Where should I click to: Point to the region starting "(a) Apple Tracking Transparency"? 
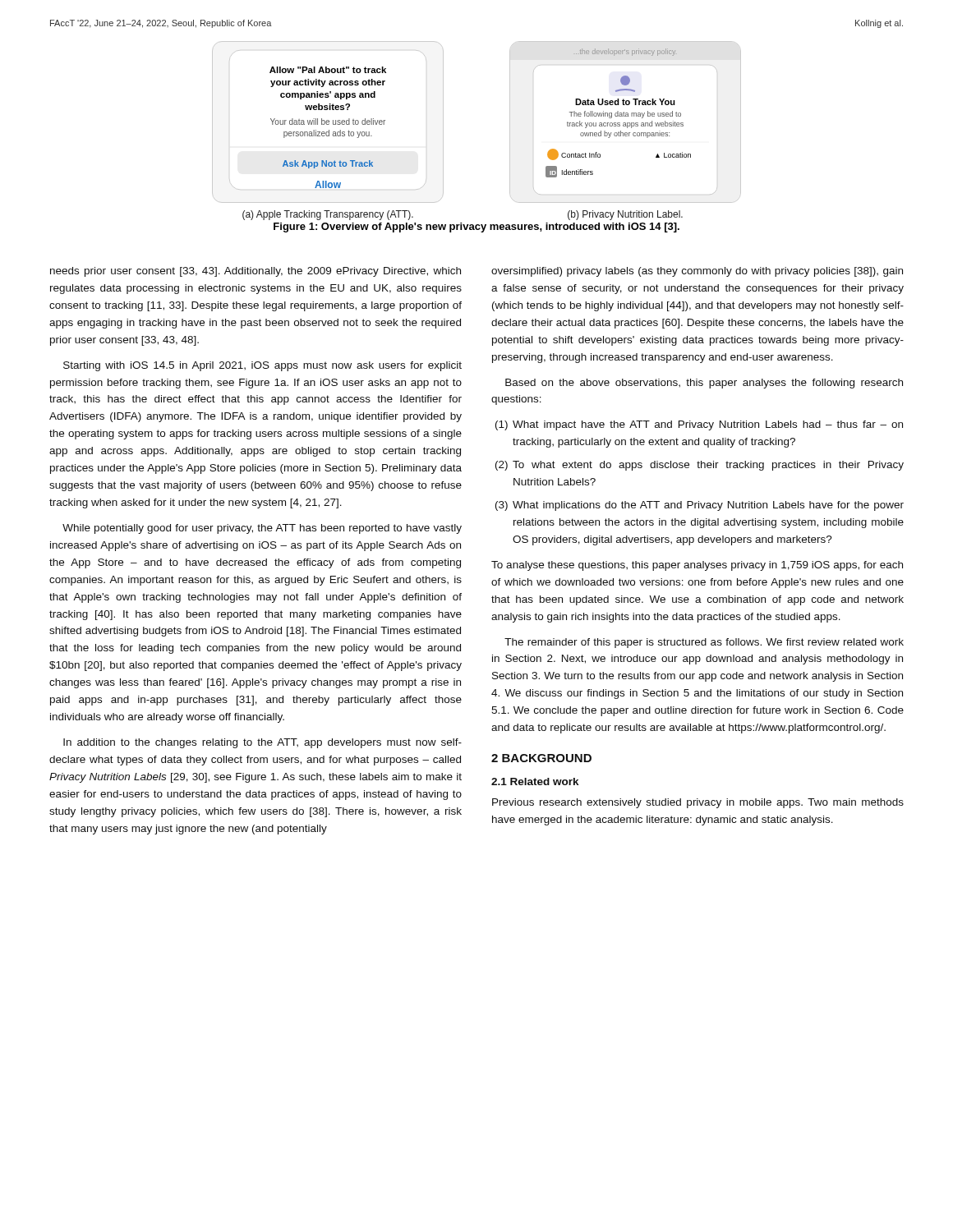[328, 214]
